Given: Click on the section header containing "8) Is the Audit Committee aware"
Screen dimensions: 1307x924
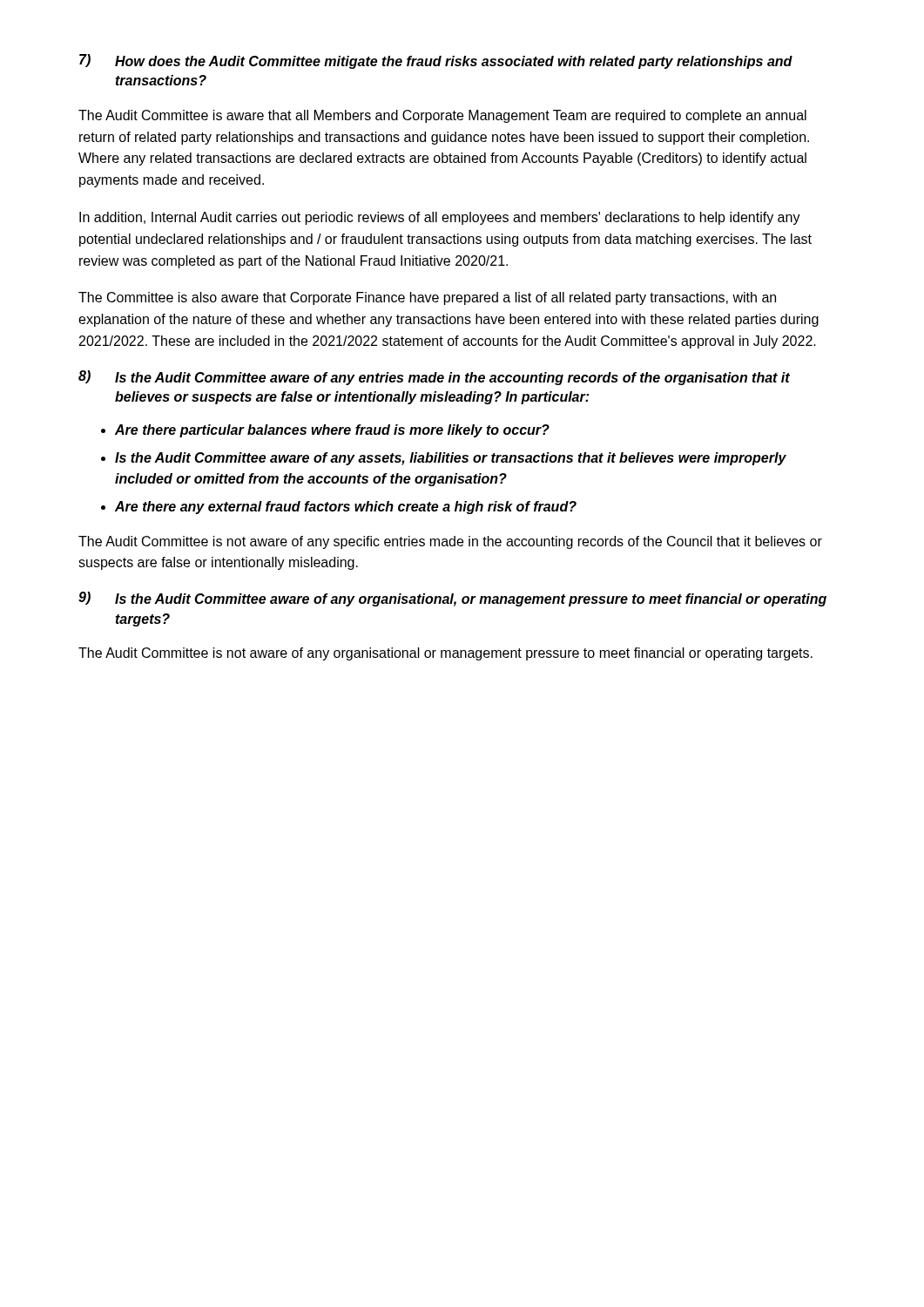Looking at the screenshot, I should point(462,388).
